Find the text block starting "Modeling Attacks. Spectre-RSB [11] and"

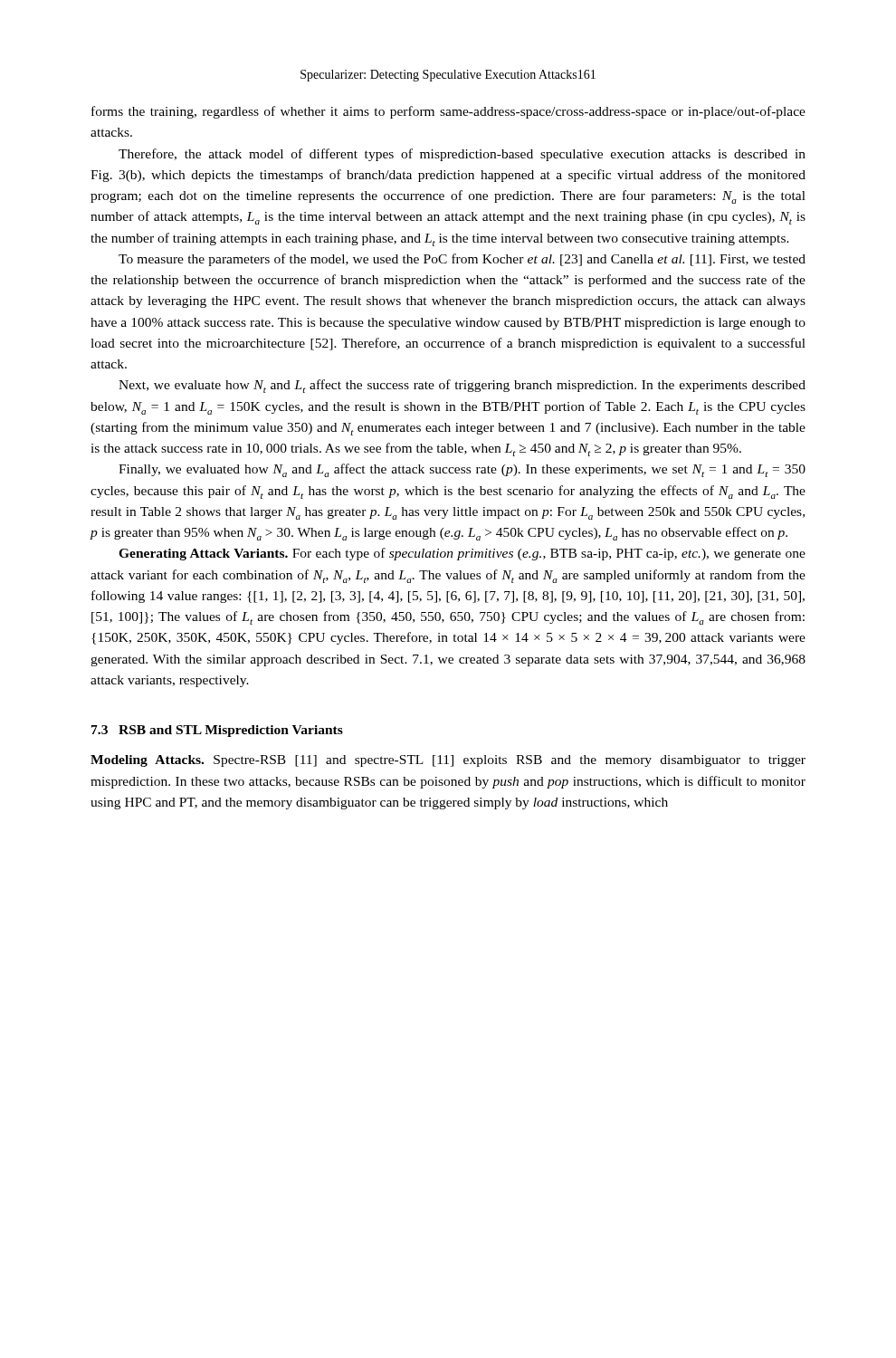[x=448, y=781]
